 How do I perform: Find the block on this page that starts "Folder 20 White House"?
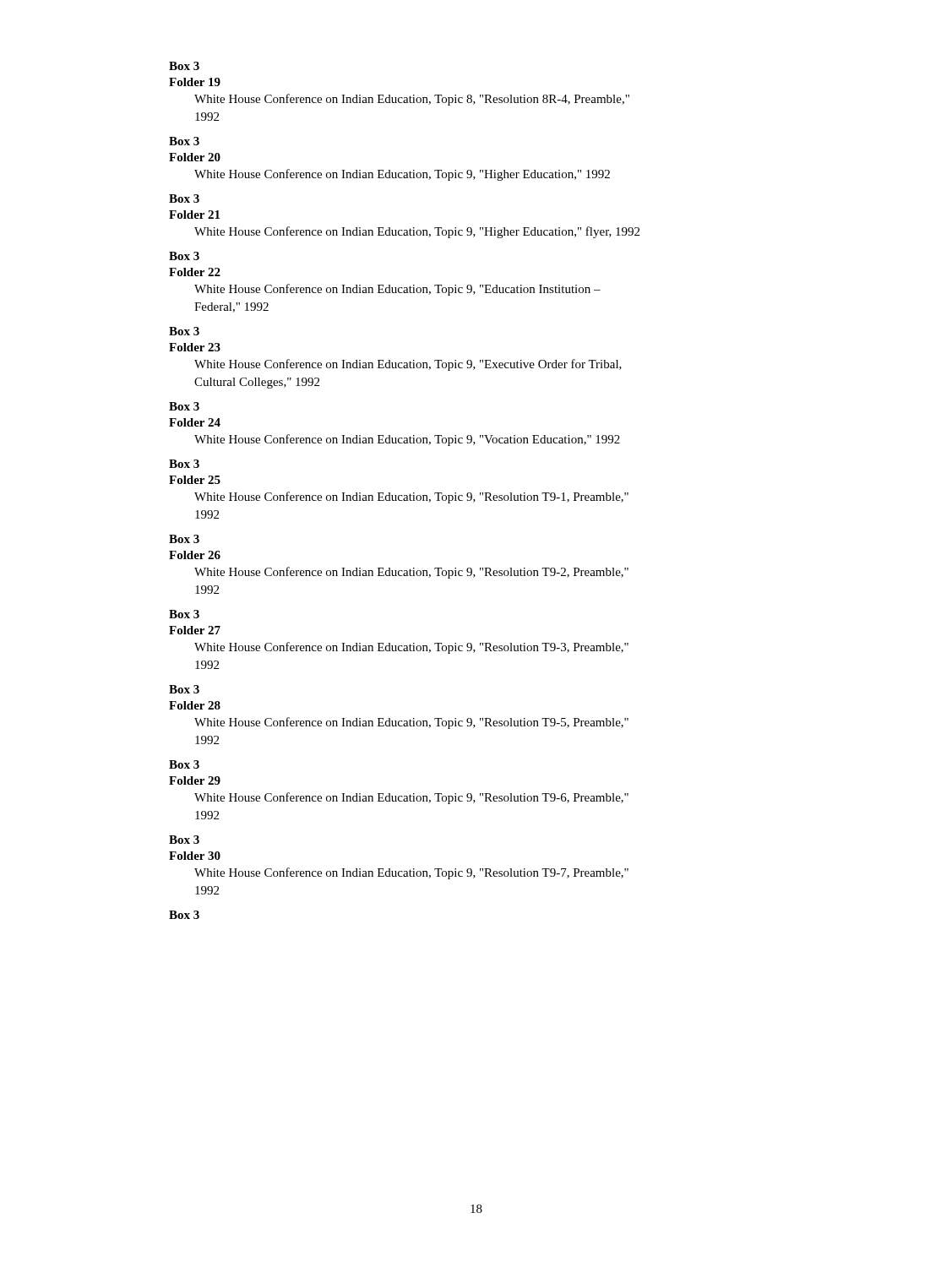pyautogui.click(x=476, y=167)
